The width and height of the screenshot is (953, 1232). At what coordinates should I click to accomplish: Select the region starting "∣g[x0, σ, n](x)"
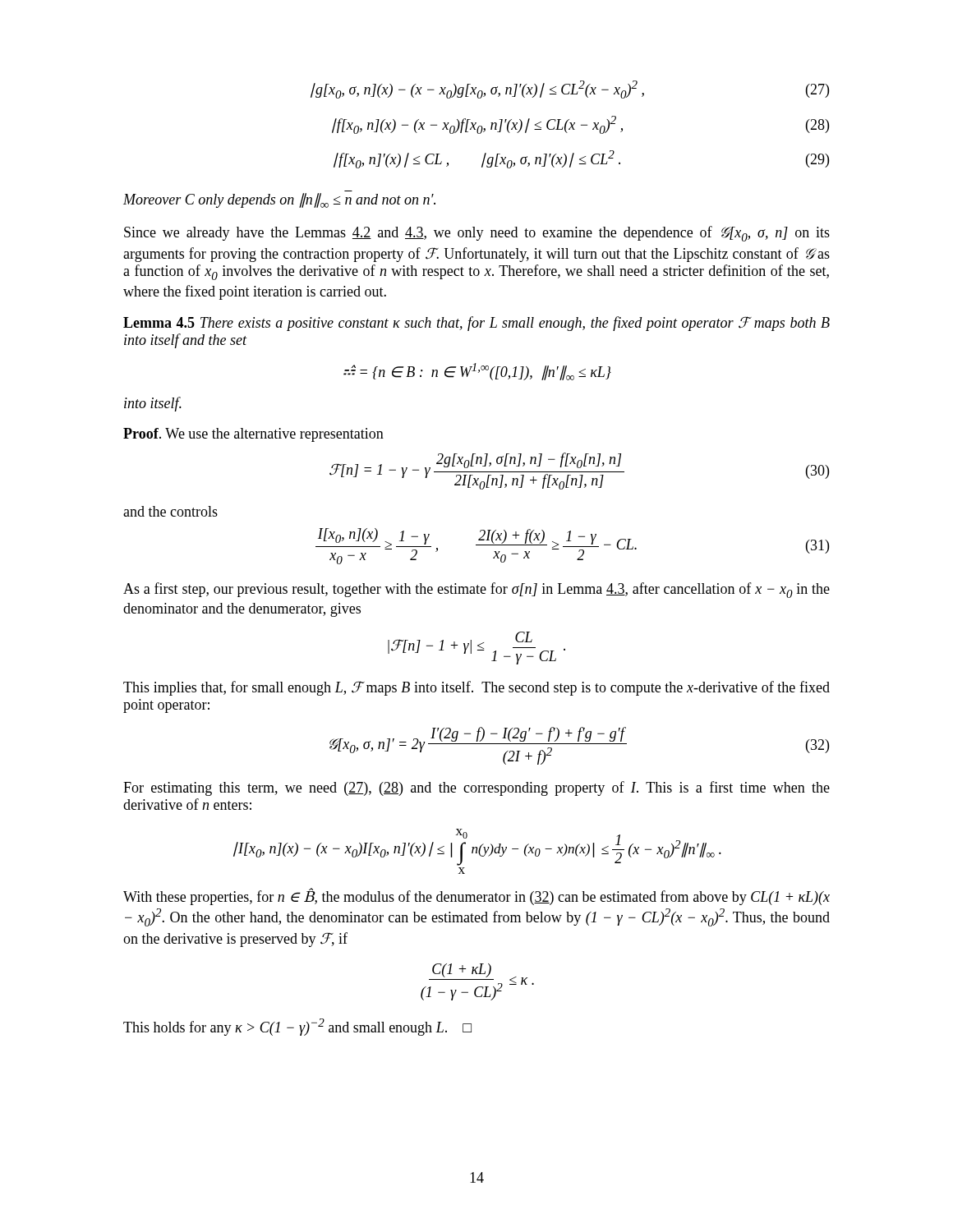pyautogui.click(x=513, y=90)
